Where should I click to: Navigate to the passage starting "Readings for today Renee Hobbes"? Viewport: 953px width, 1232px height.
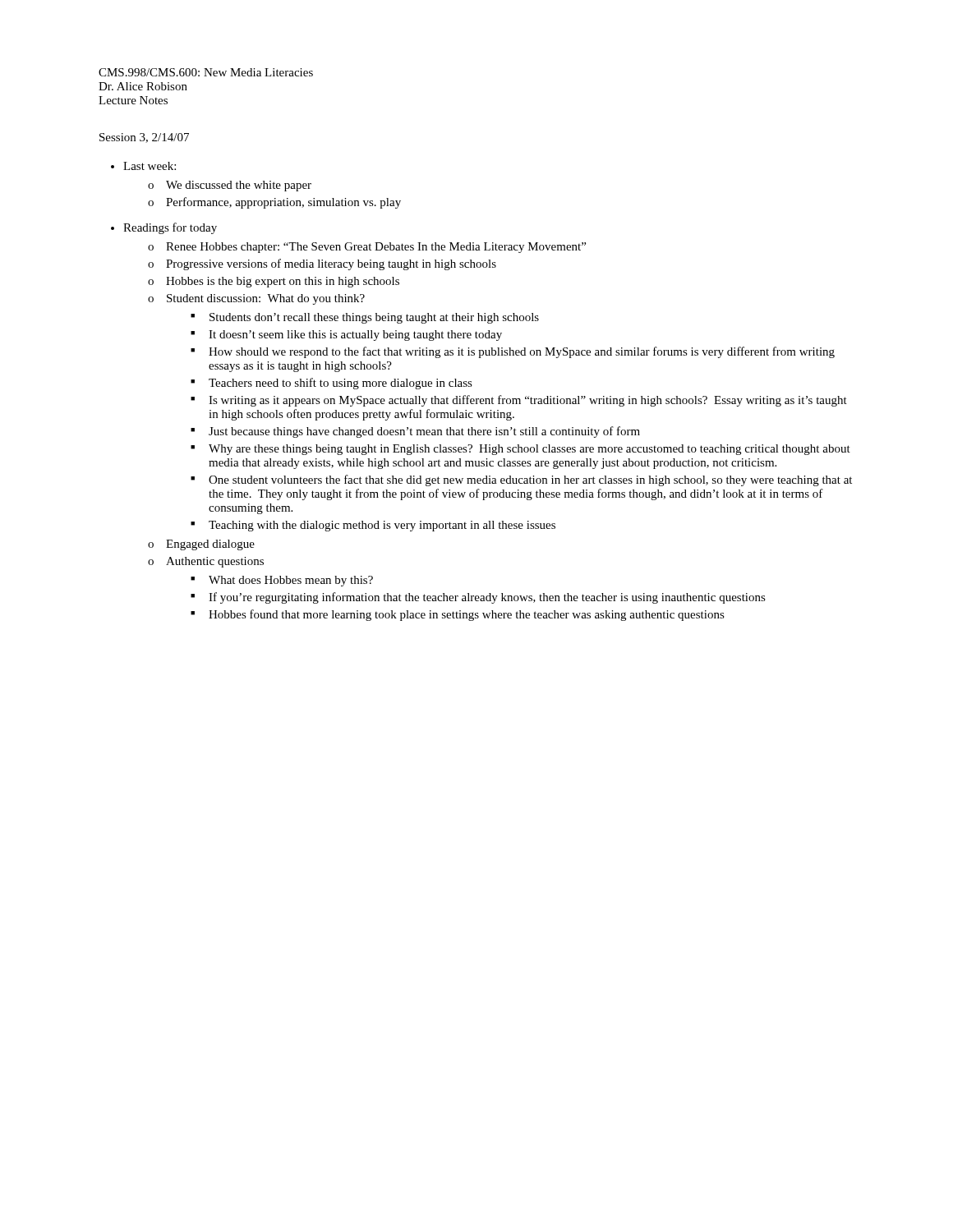pyautogui.click(x=489, y=421)
